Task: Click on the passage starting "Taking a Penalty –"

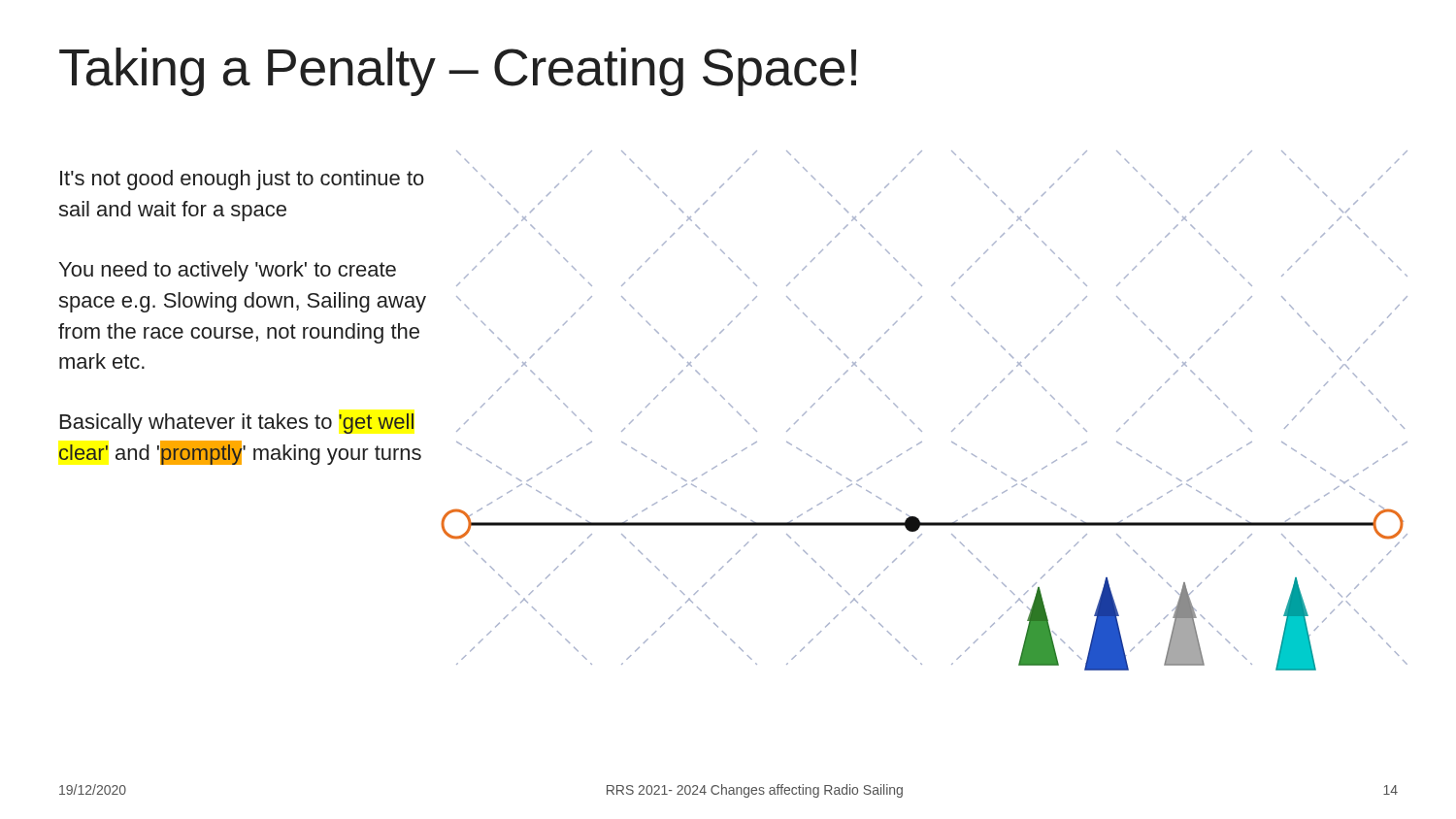Action: click(x=459, y=67)
